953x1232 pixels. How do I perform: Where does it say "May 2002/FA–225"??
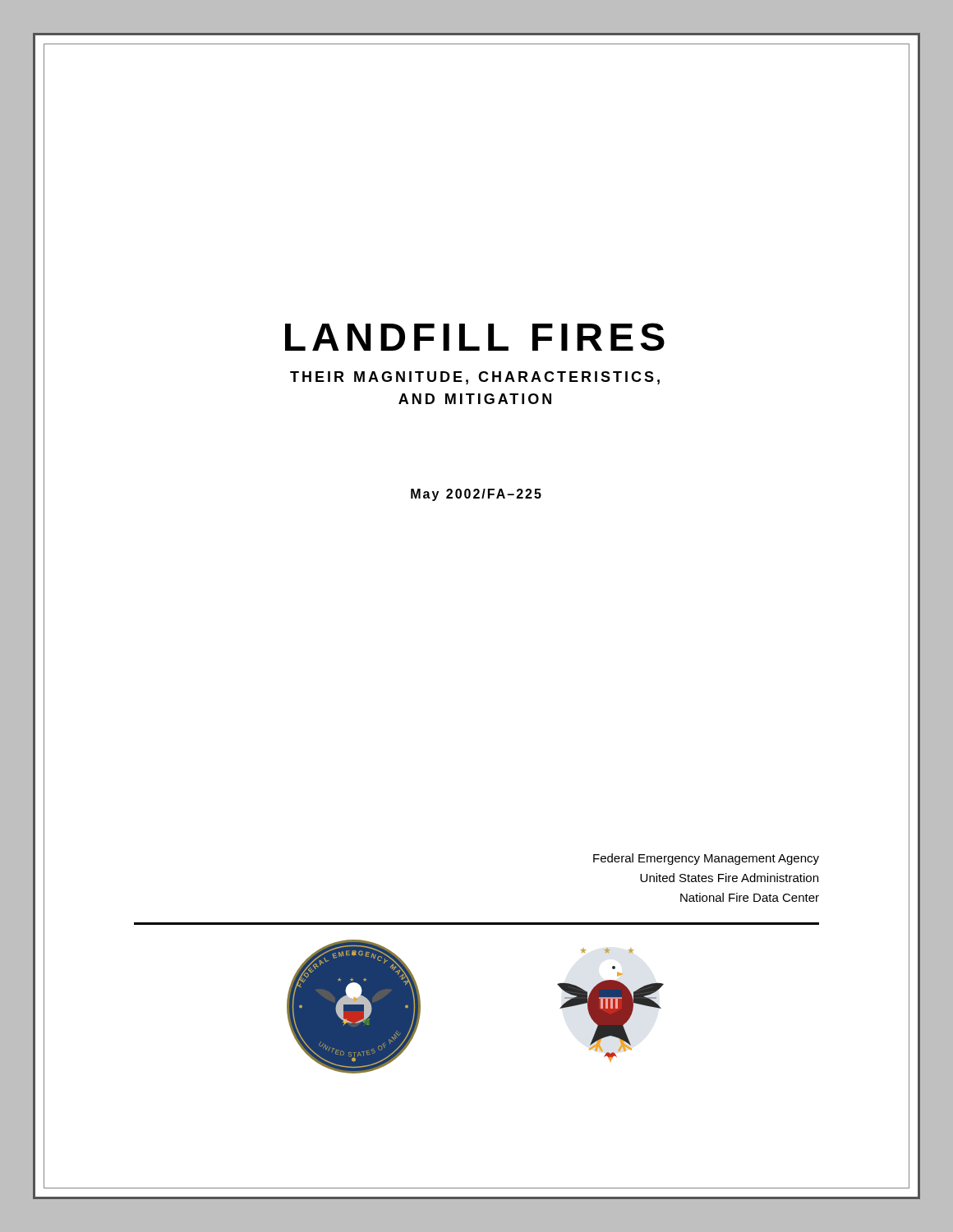476,494
